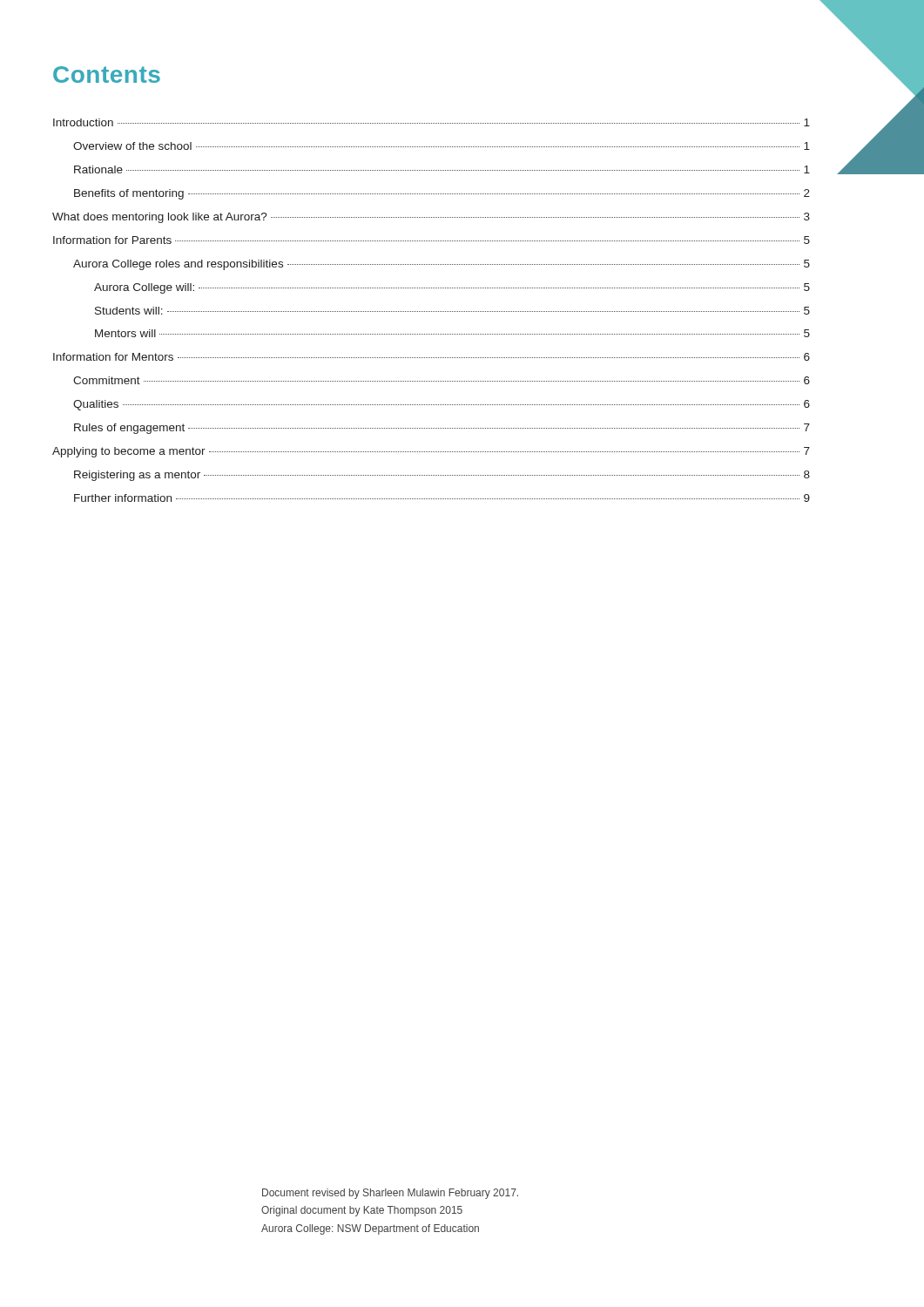
Task: Find the list item with the text "Students will: 5"
Action: 452,311
